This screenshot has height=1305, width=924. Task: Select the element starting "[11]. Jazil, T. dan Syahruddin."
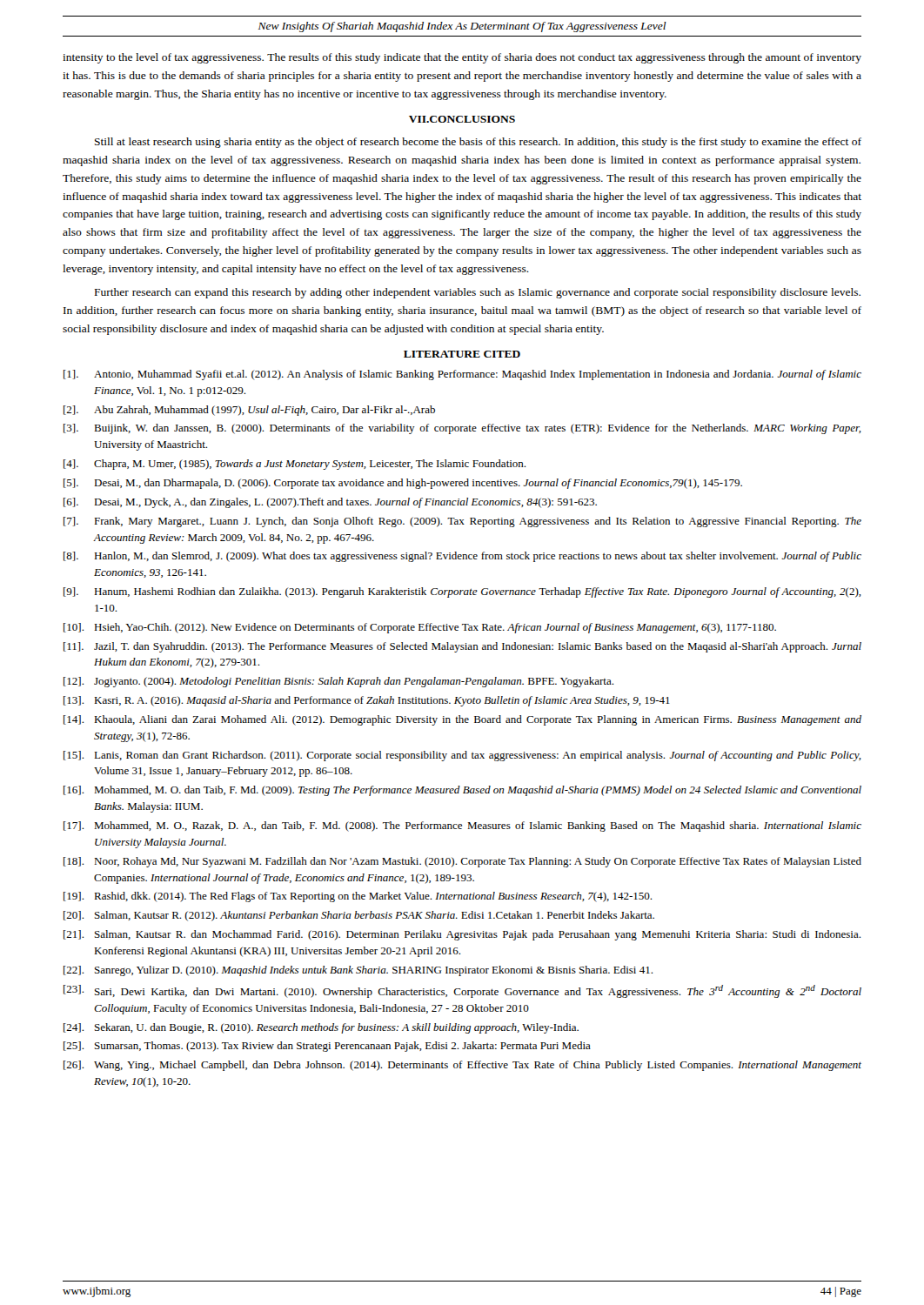pos(462,655)
